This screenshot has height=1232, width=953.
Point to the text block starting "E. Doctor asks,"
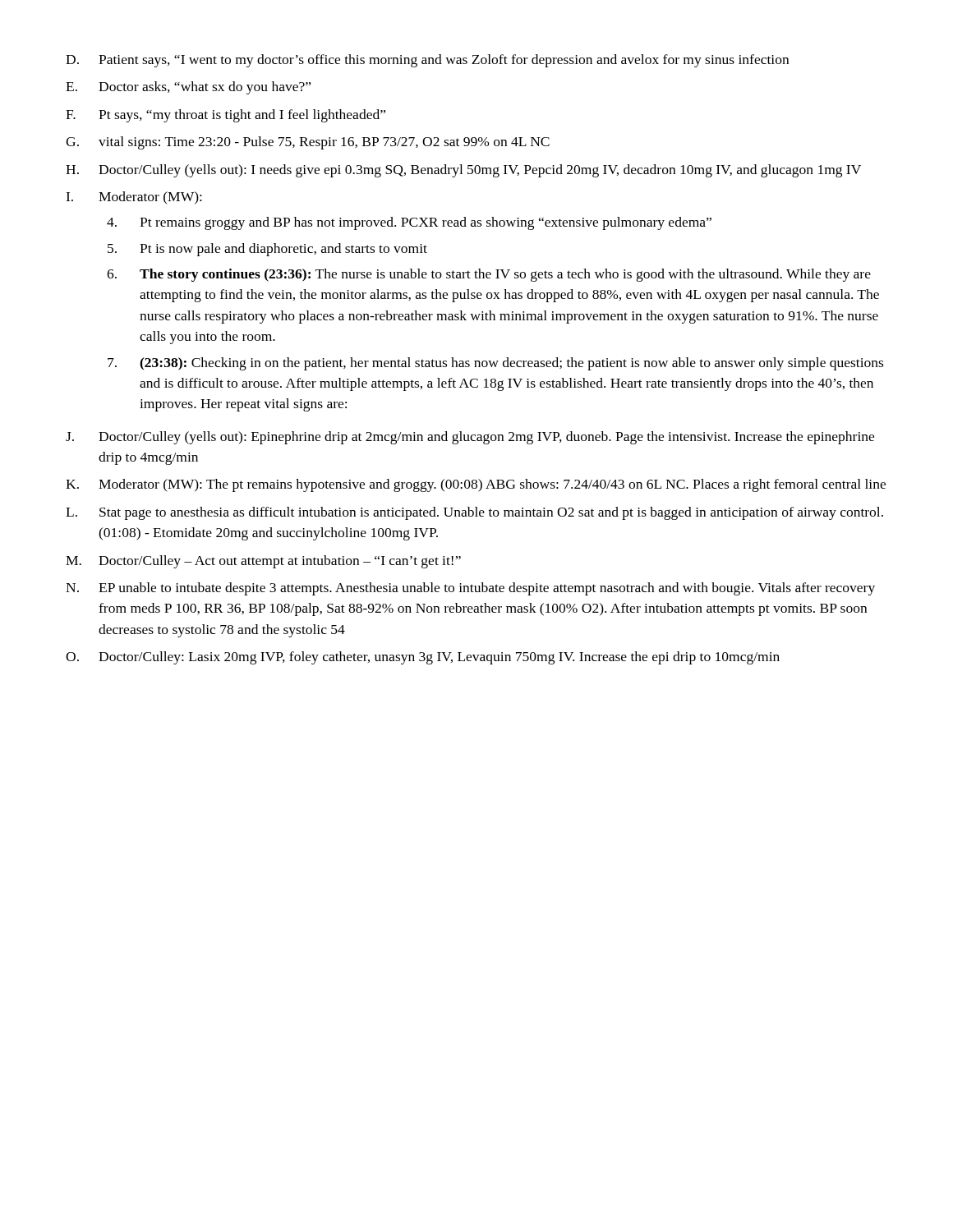coord(188,88)
